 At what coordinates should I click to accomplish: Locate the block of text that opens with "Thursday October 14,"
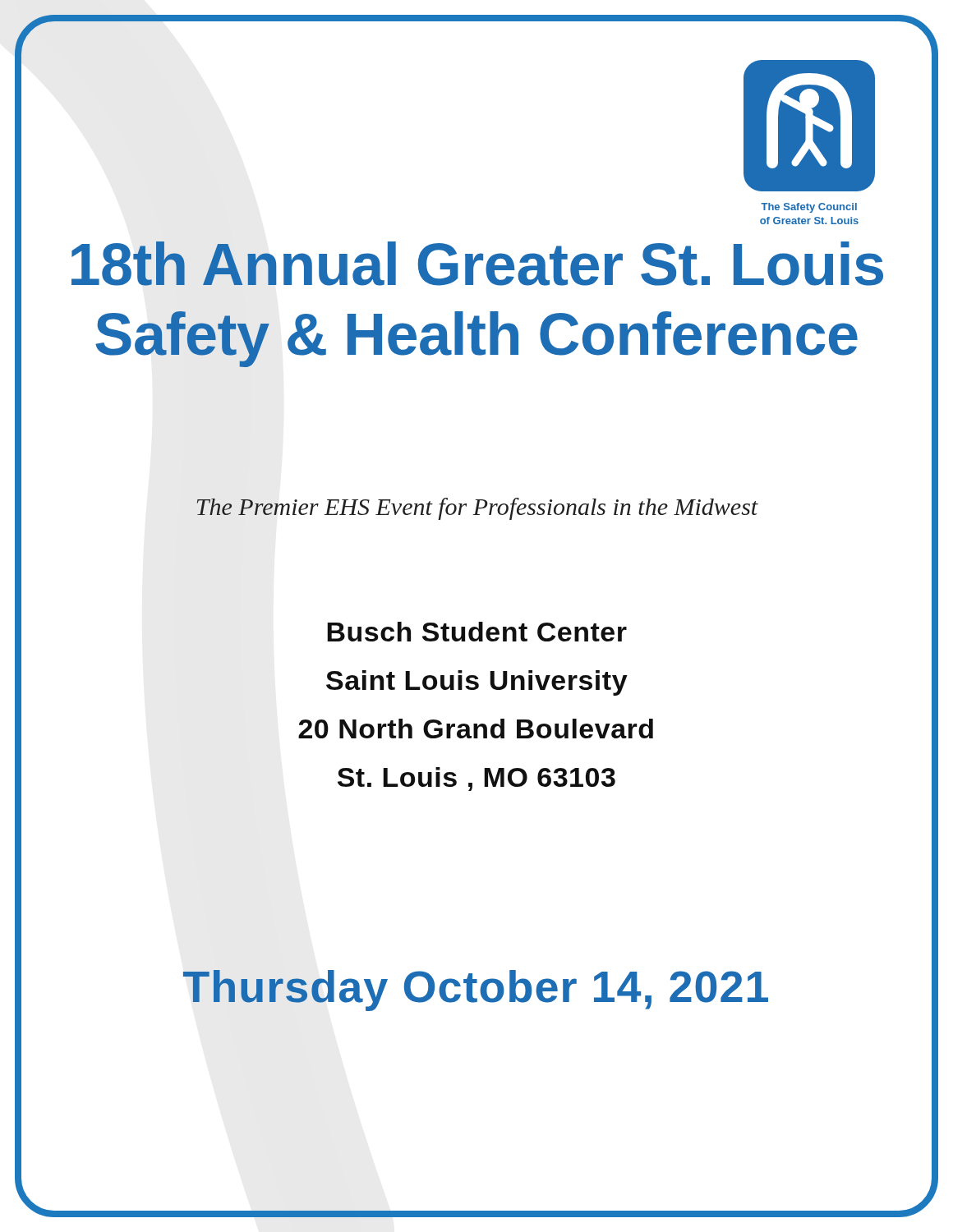click(476, 986)
